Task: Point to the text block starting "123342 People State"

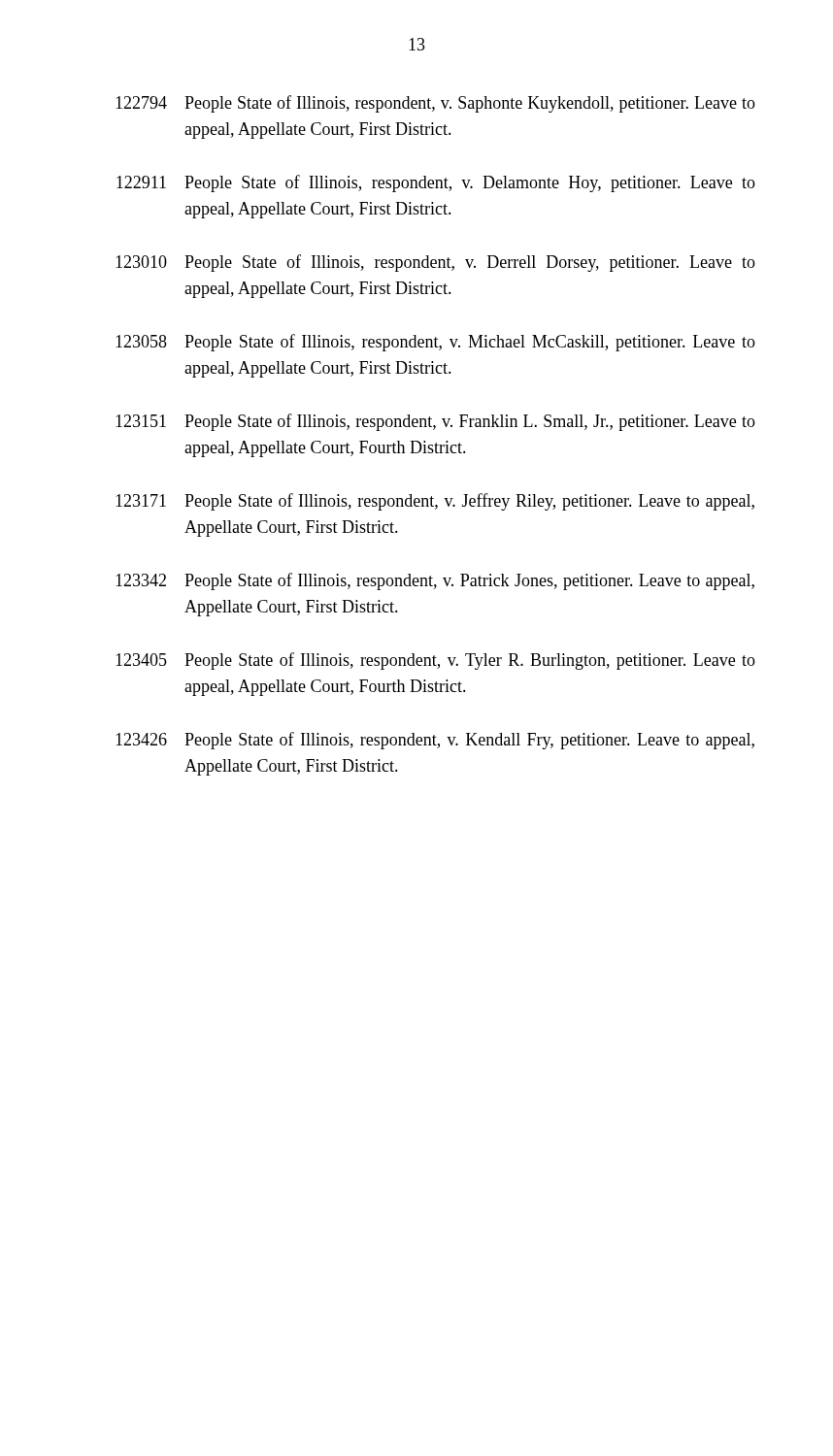Action: [426, 594]
